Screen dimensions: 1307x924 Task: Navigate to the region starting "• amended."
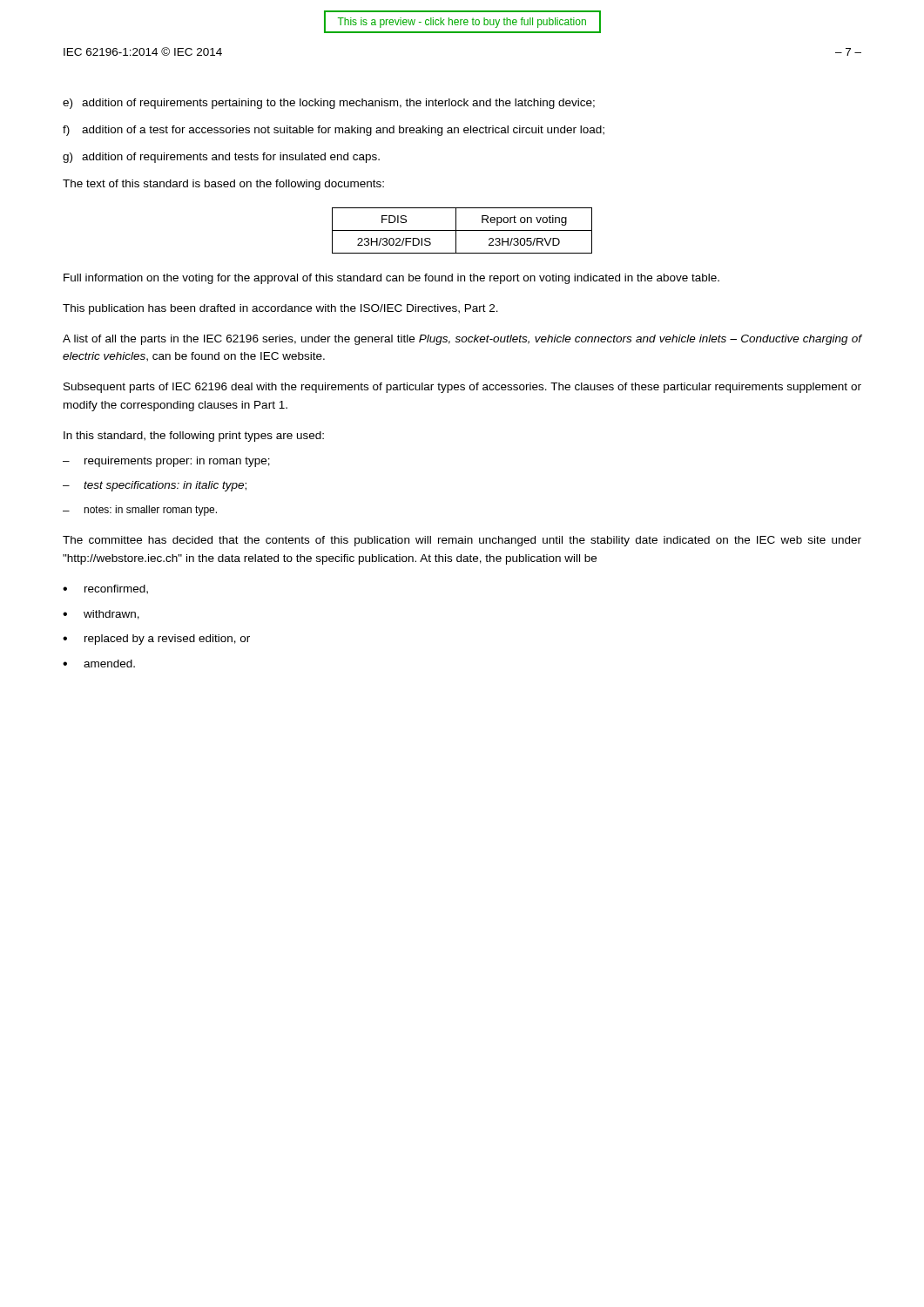point(99,664)
